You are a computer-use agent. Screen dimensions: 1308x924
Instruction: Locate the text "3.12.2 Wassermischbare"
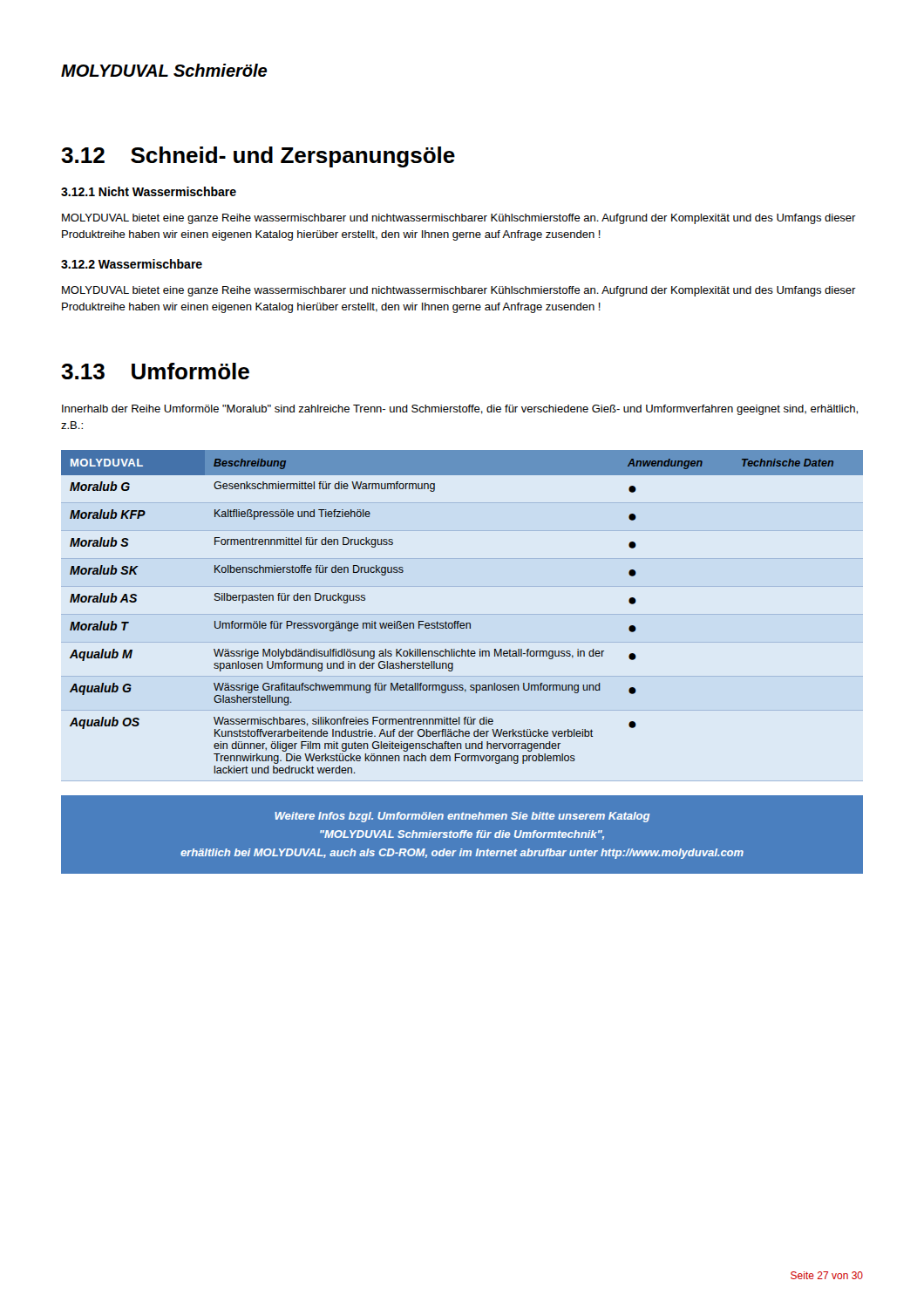(132, 264)
